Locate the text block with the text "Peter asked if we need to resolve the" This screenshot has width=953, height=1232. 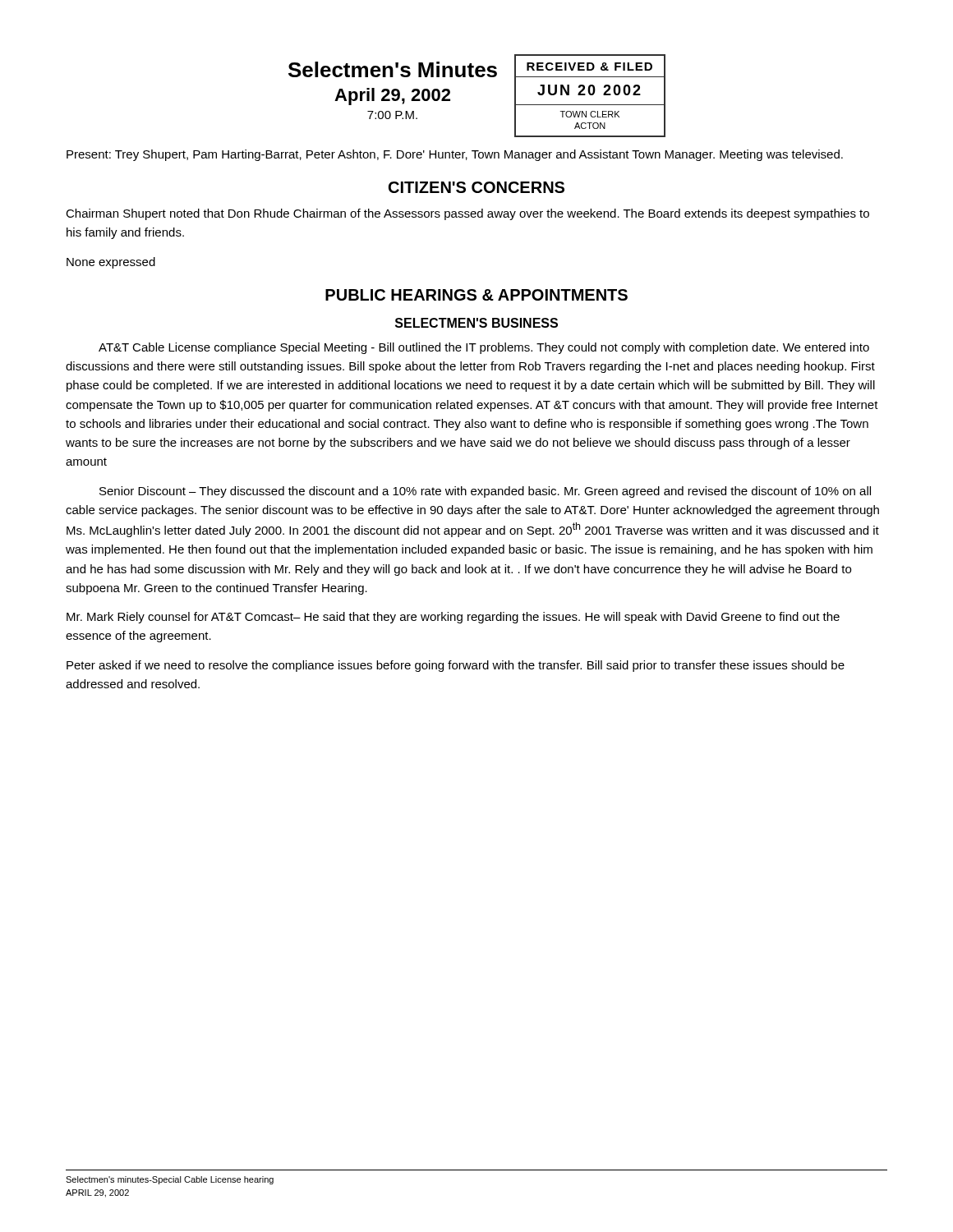(x=455, y=674)
